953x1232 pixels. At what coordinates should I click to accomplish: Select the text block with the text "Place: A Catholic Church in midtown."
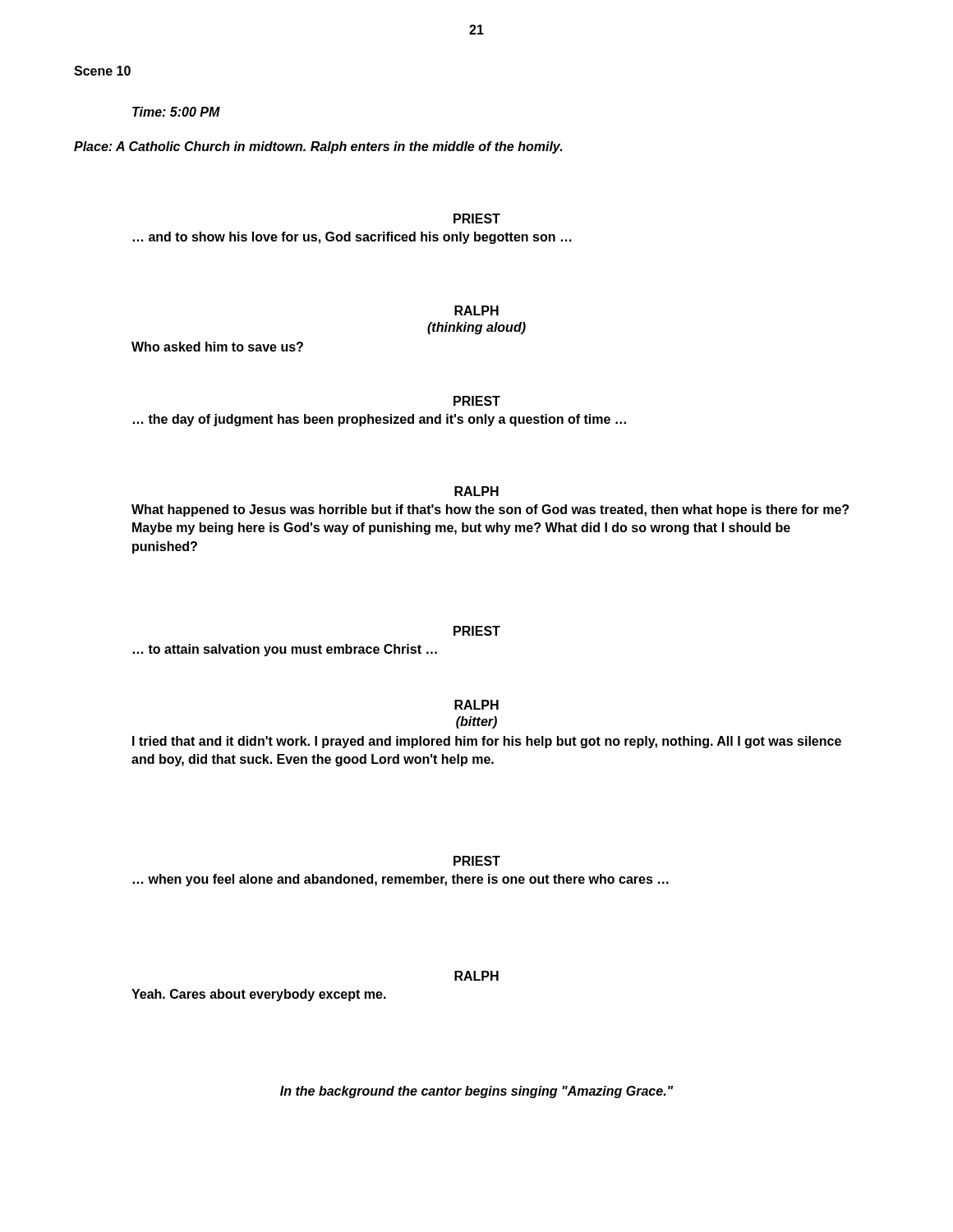tap(319, 147)
